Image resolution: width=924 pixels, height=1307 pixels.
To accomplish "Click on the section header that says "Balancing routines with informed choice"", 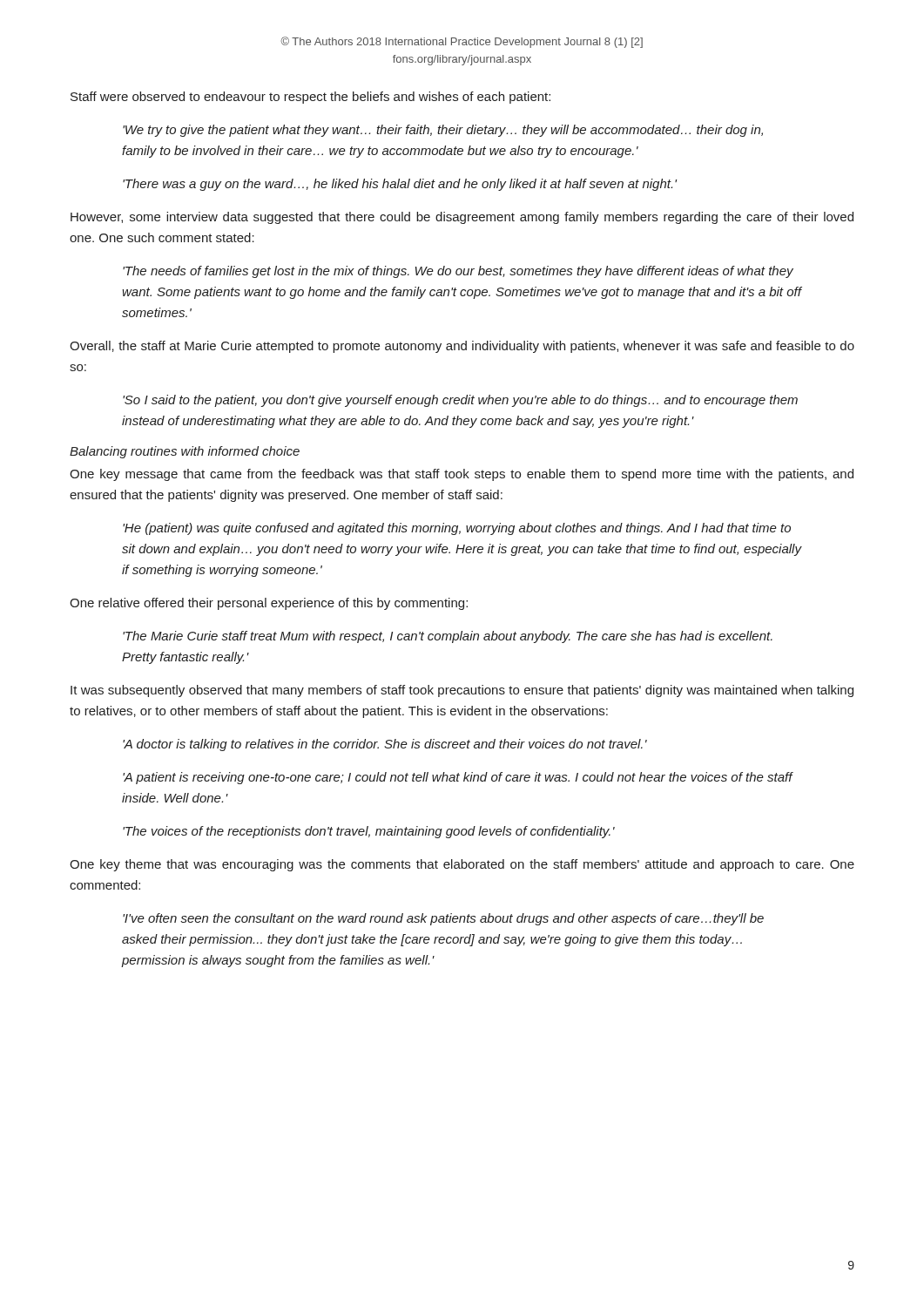I will click(x=185, y=451).
